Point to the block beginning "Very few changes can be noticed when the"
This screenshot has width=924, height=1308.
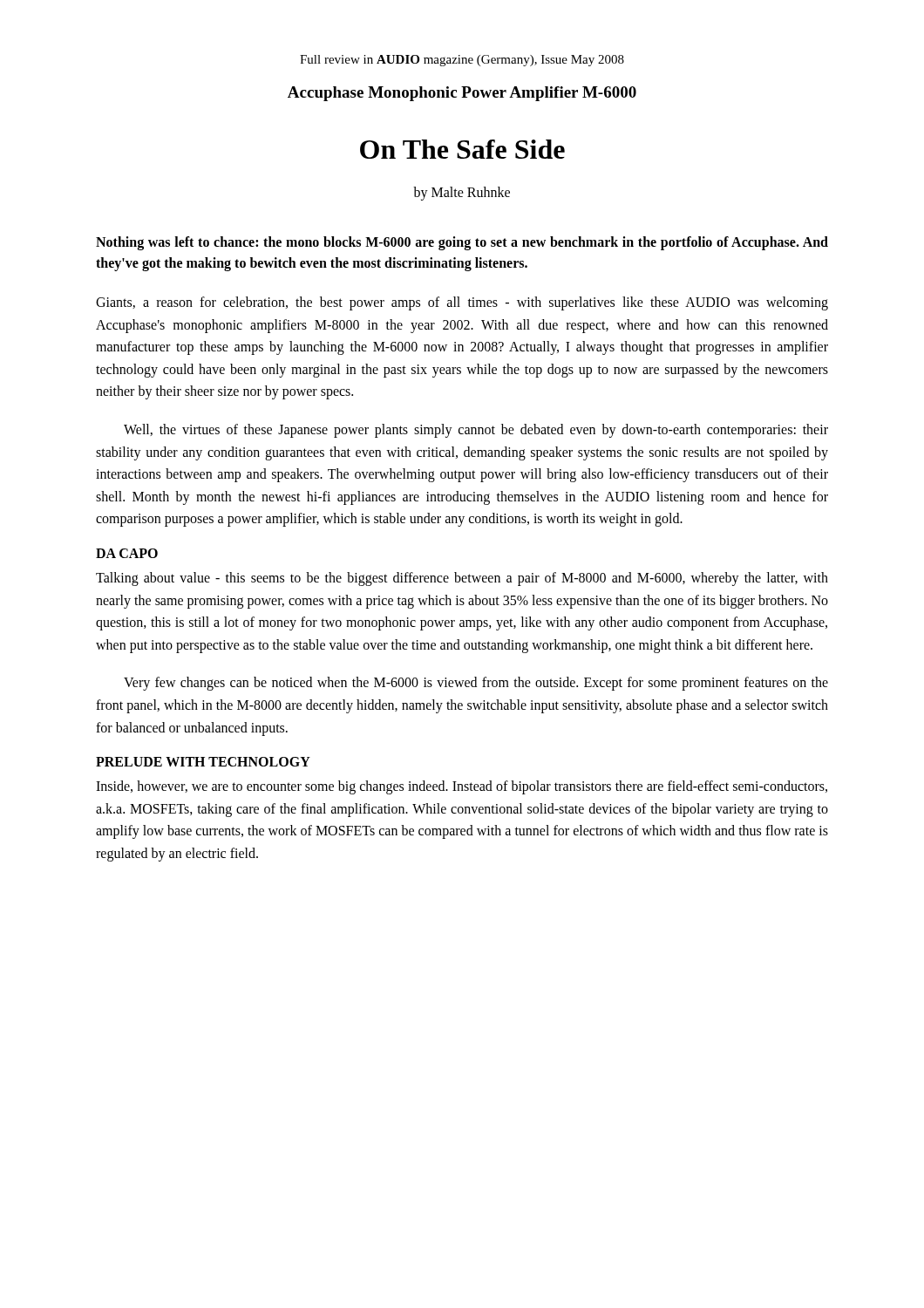coord(462,705)
